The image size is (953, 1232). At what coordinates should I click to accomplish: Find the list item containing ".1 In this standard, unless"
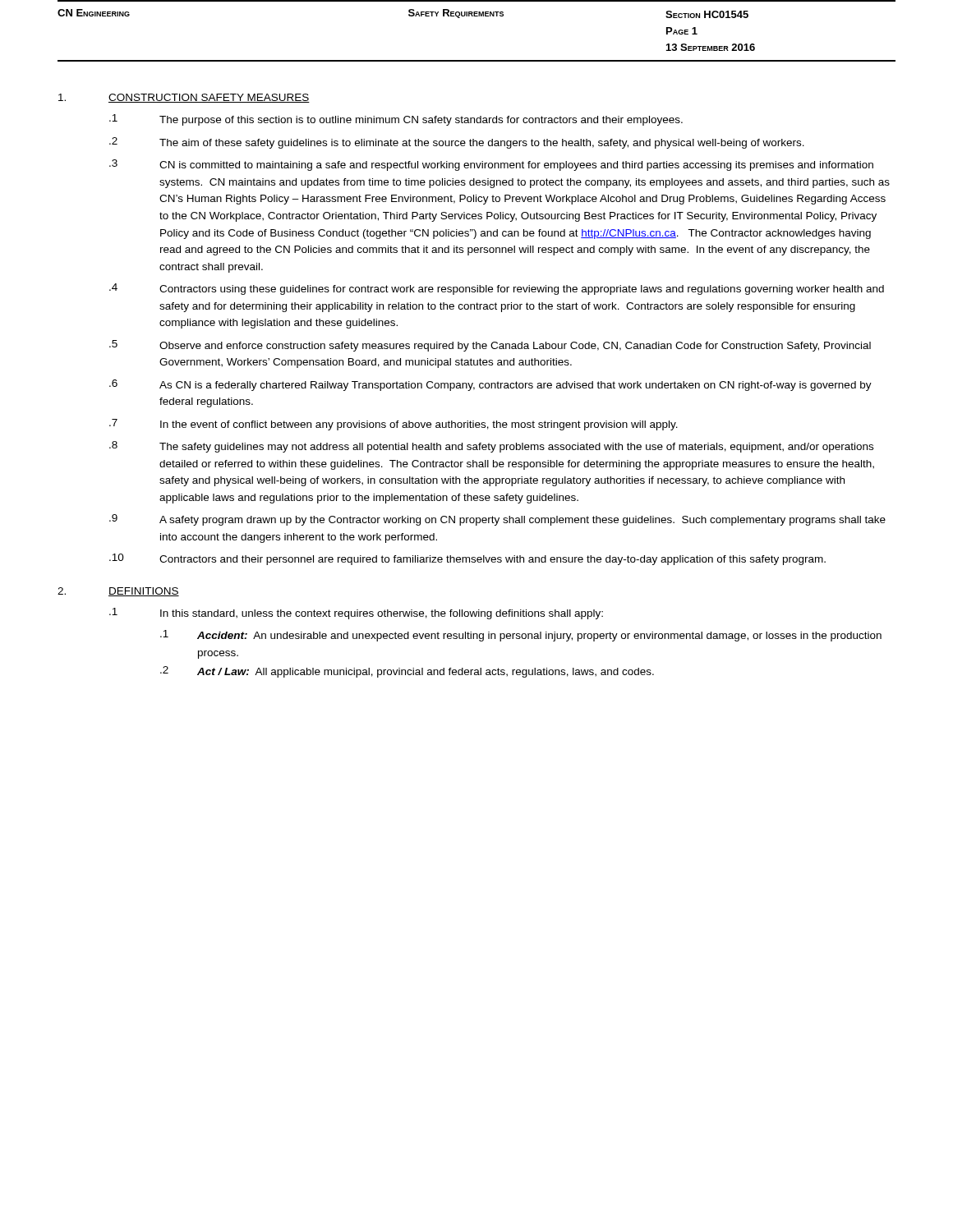click(502, 614)
